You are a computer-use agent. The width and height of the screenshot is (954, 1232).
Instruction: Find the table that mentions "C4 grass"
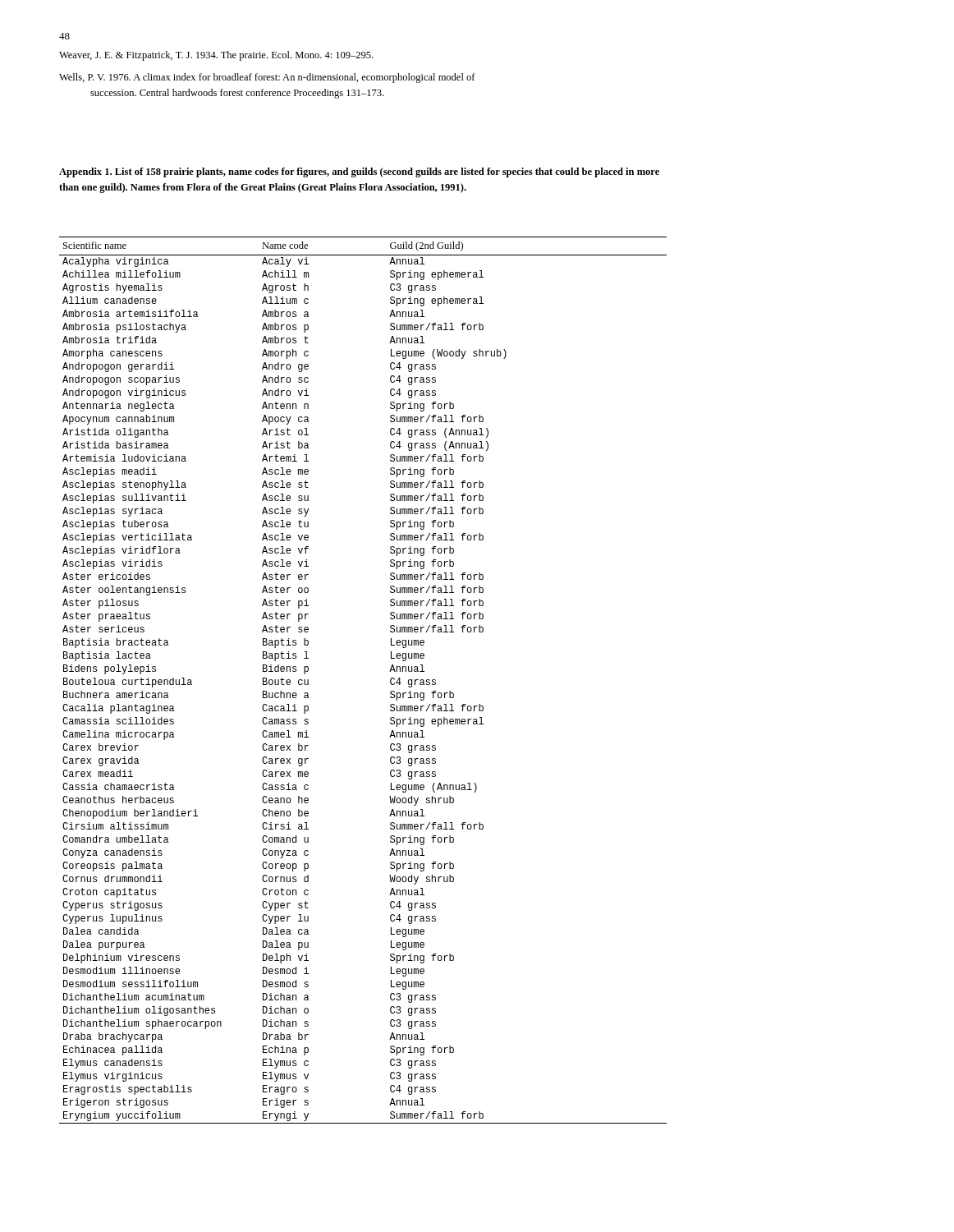363,681
